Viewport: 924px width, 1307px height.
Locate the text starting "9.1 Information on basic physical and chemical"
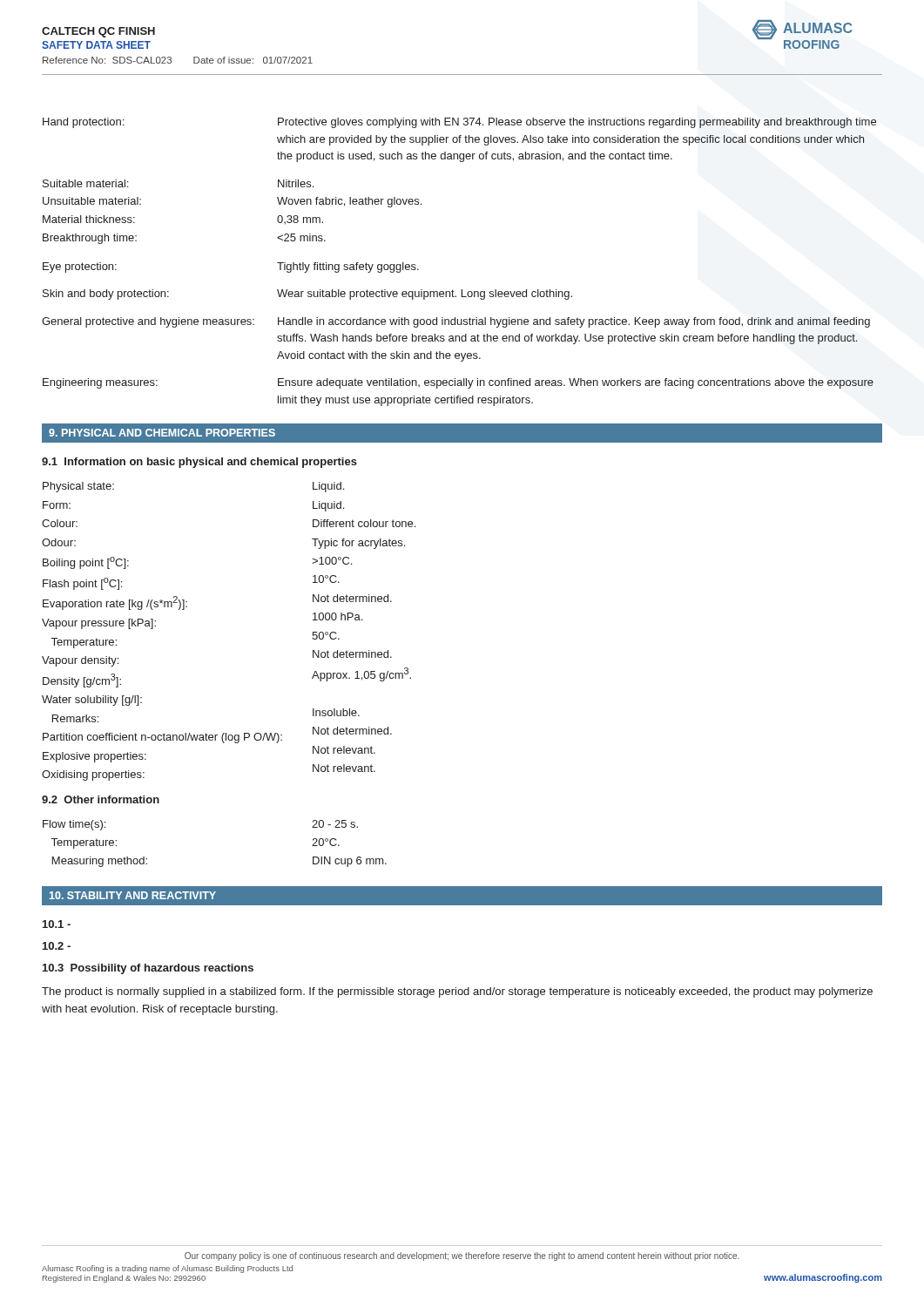pyautogui.click(x=199, y=463)
